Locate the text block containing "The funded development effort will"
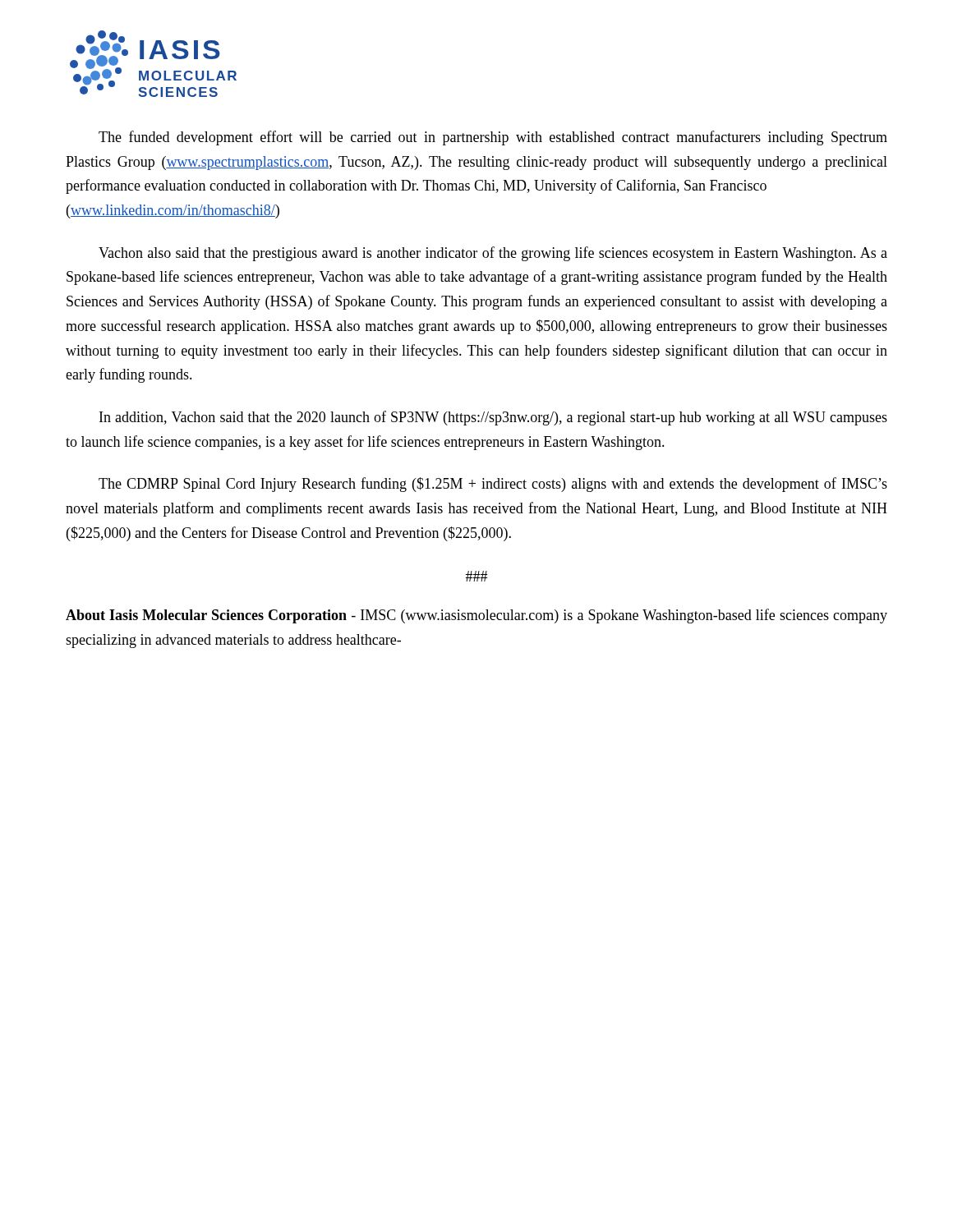This screenshot has height=1232, width=953. pos(476,174)
